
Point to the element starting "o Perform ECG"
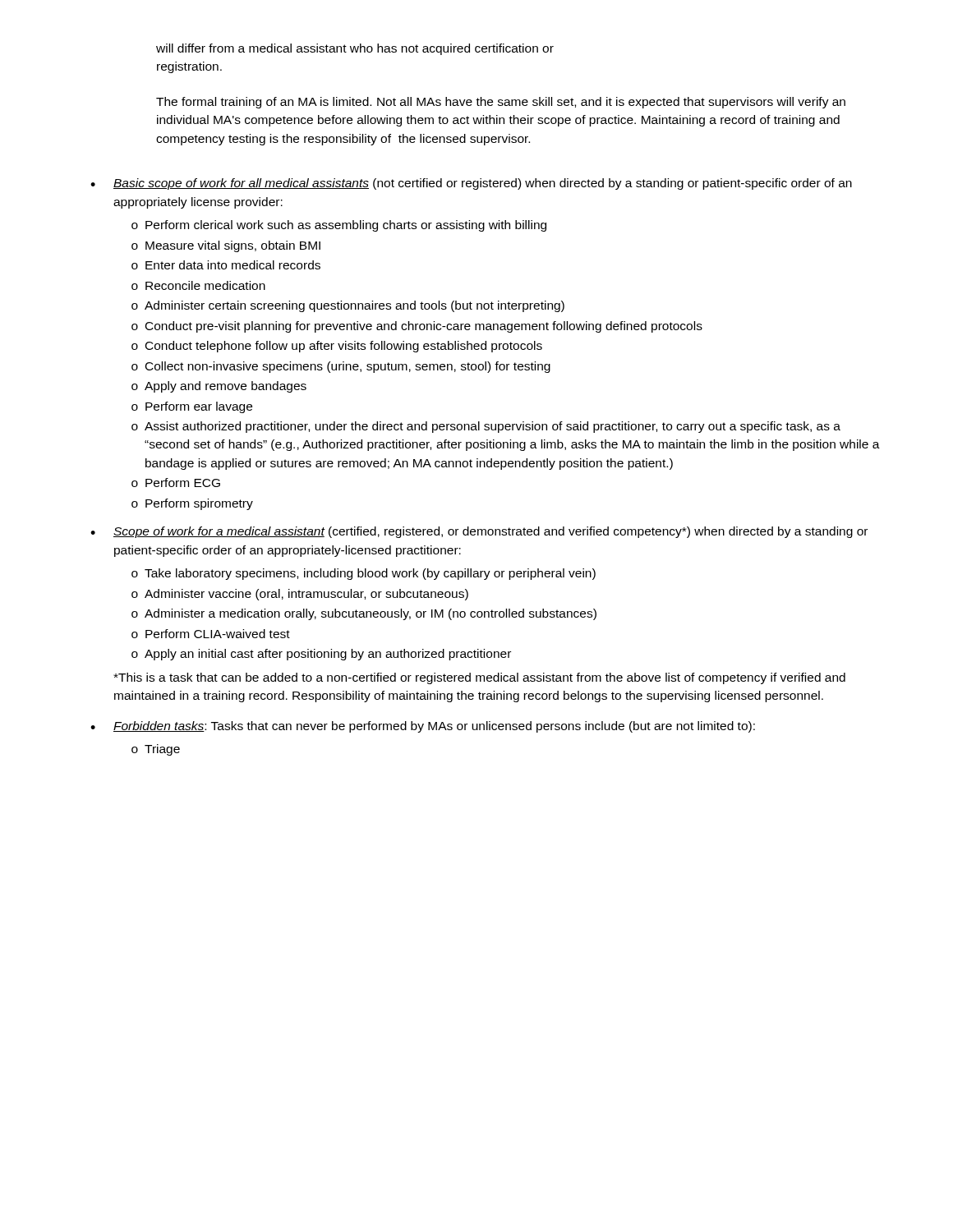tap(176, 483)
